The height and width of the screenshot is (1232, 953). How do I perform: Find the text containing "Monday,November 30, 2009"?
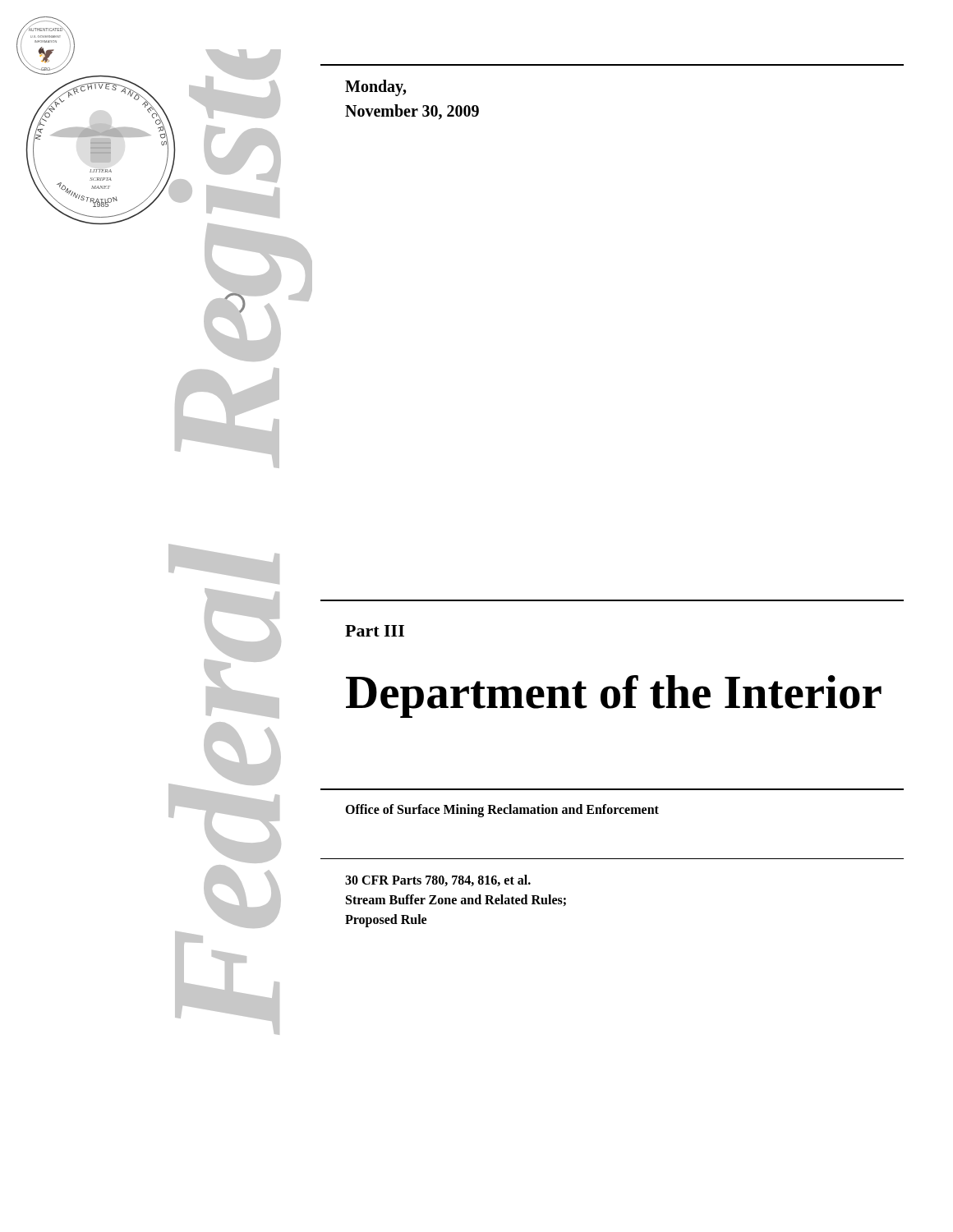[412, 99]
